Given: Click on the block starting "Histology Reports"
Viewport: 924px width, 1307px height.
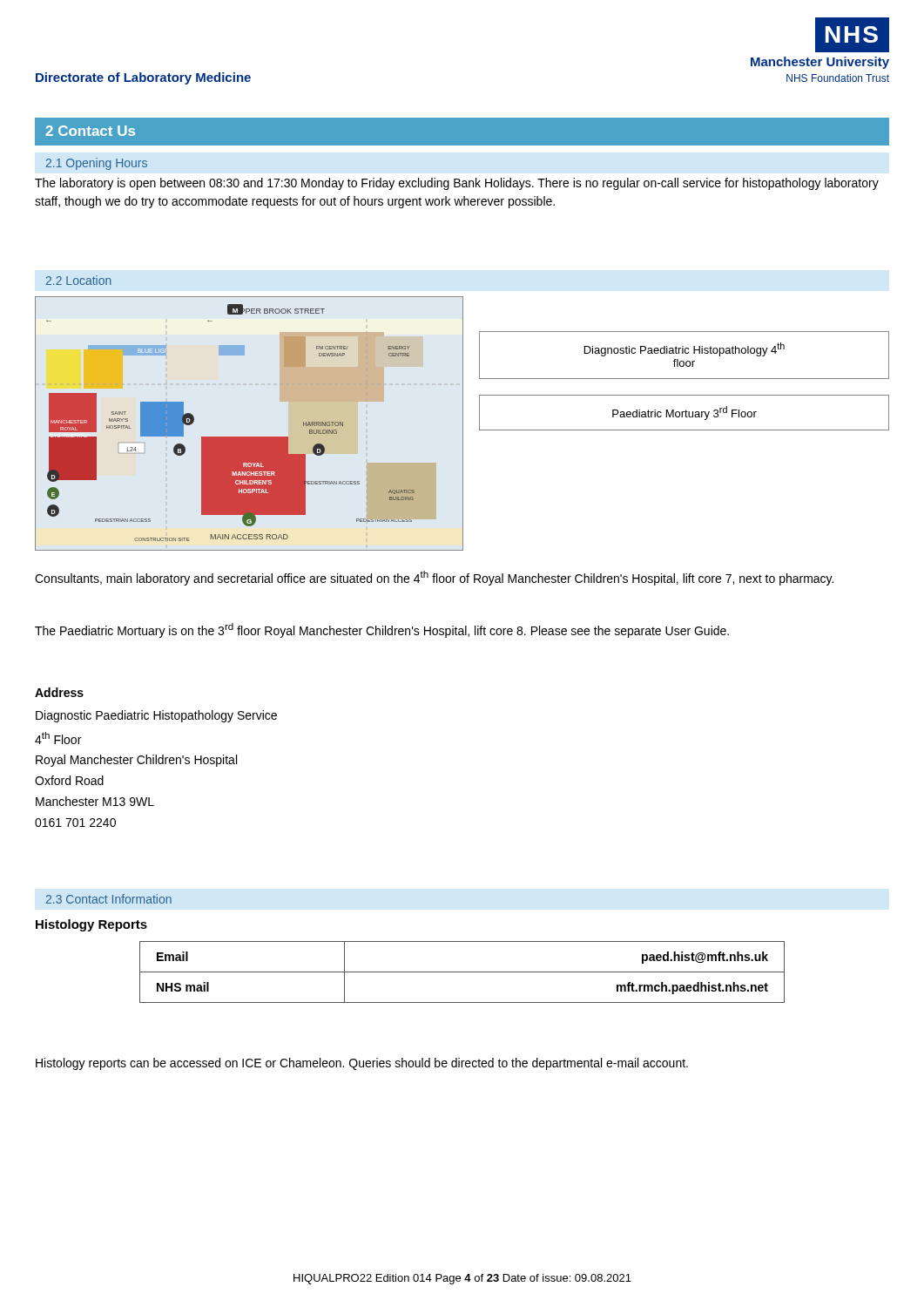Looking at the screenshot, I should (91, 924).
